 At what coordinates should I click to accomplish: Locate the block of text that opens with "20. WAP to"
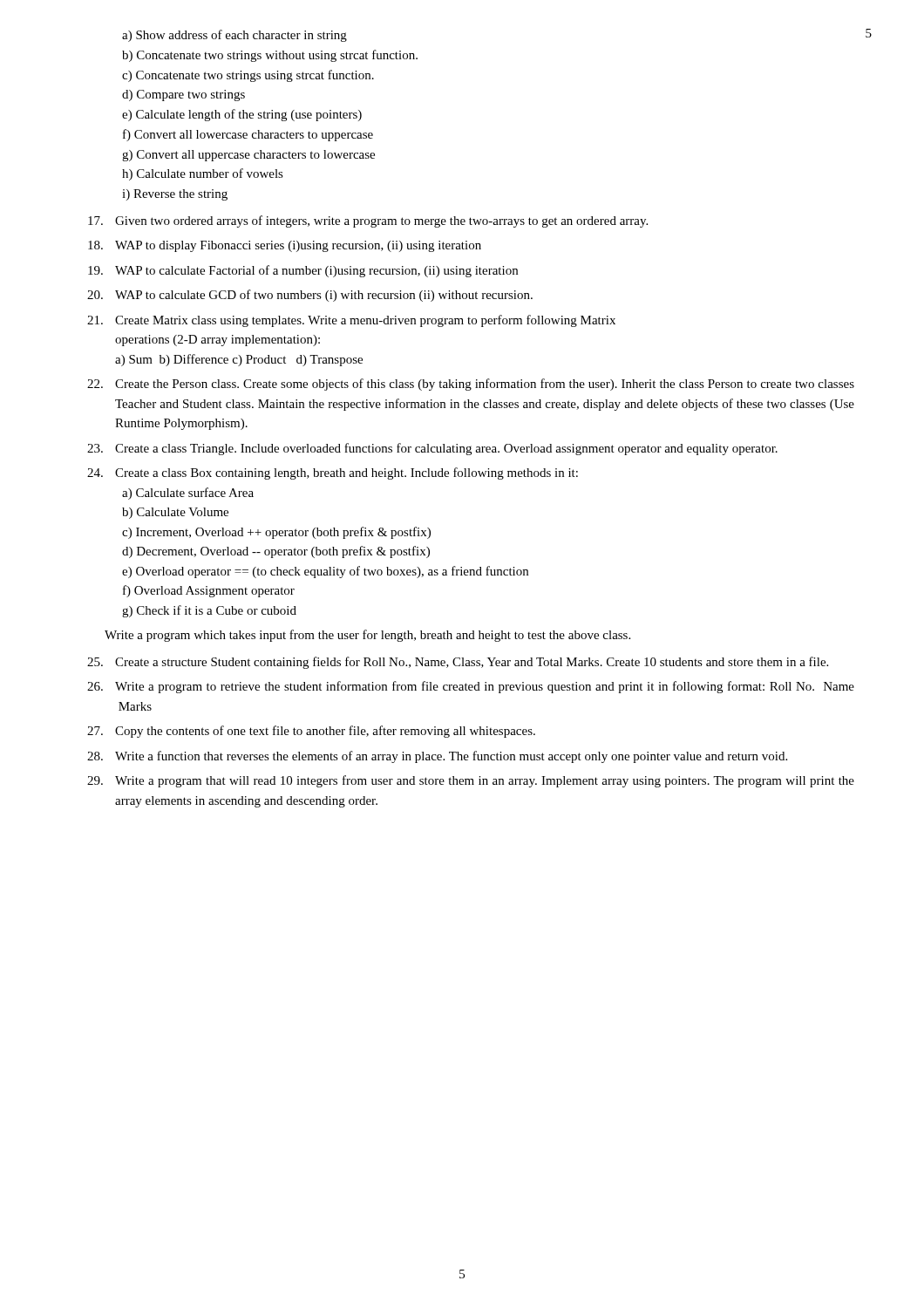471,295
